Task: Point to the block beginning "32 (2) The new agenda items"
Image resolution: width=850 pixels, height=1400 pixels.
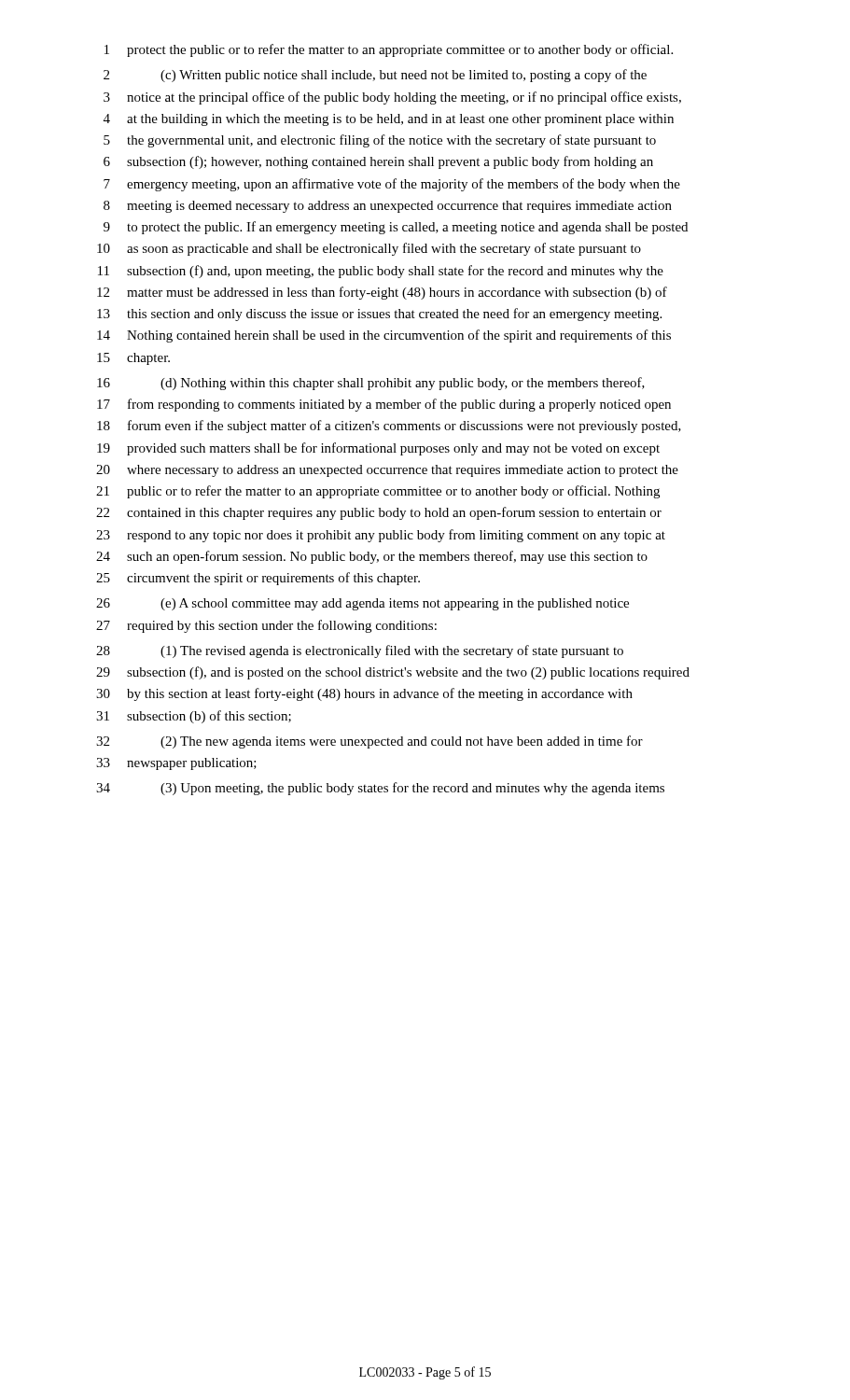Action: pos(425,741)
